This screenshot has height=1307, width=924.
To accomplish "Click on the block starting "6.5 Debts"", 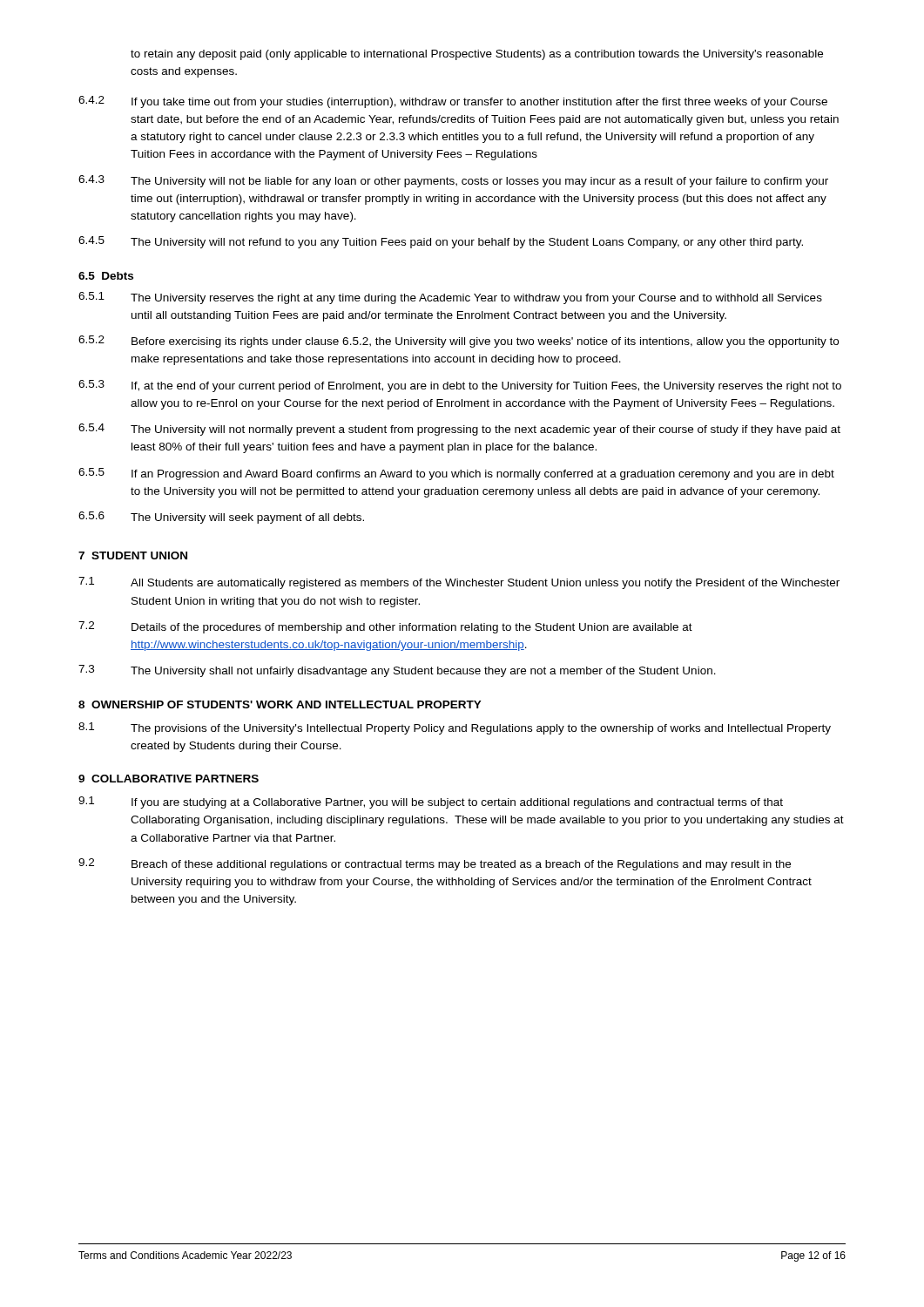I will click(x=106, y=275).
